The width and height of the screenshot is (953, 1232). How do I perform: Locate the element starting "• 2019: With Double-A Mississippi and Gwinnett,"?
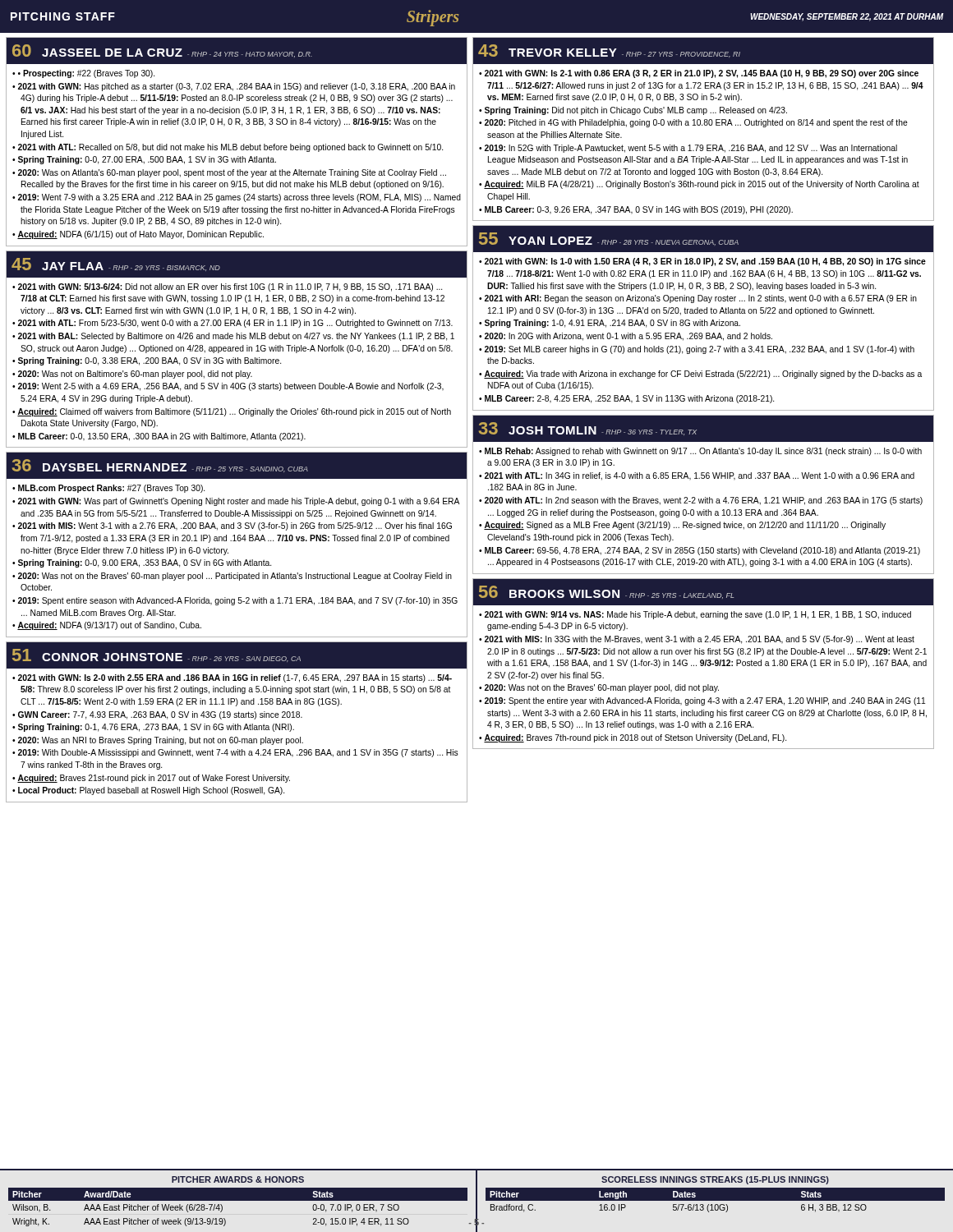(x=235, y=759)
